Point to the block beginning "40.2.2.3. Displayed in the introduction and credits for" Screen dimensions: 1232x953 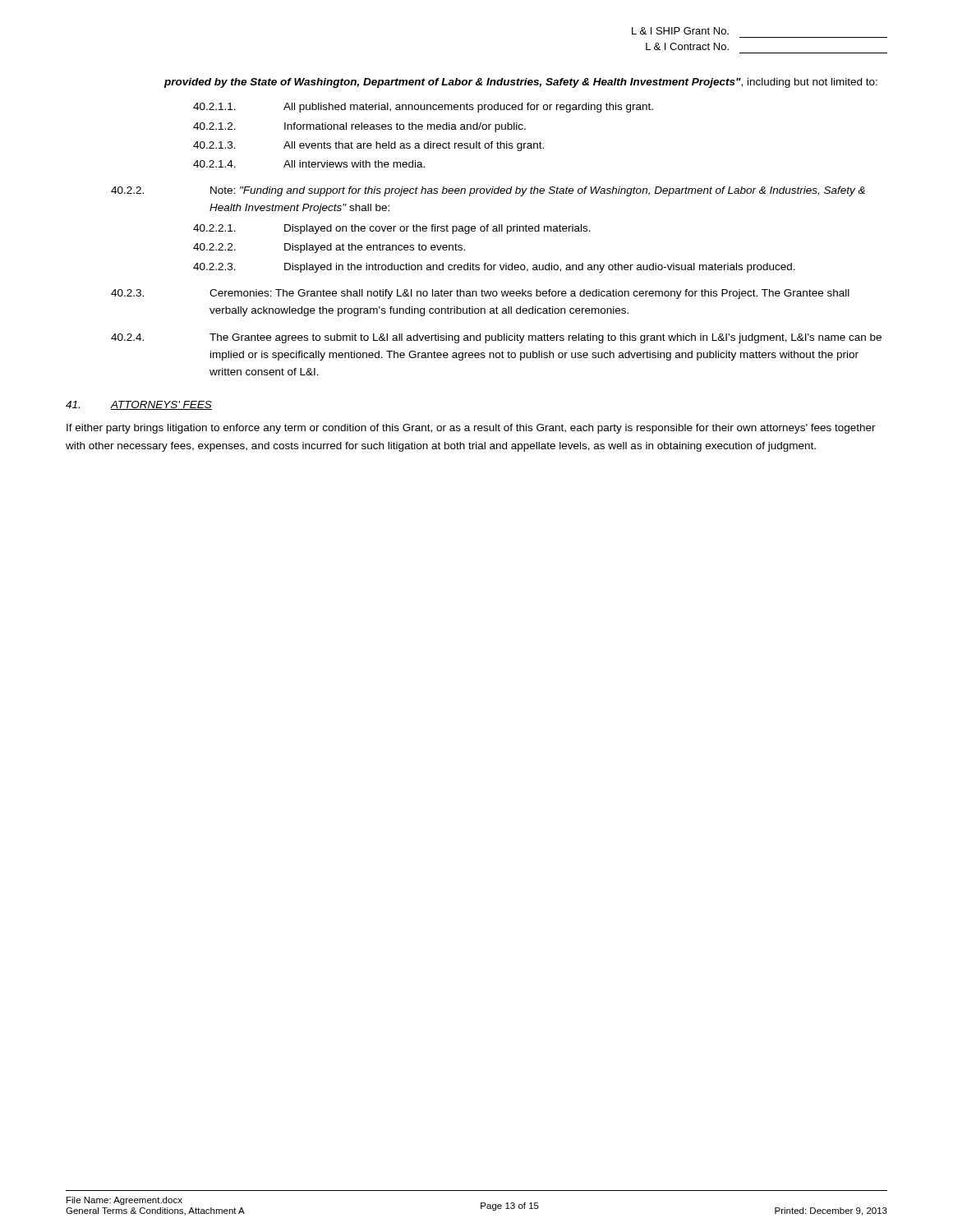pos(476,267)
